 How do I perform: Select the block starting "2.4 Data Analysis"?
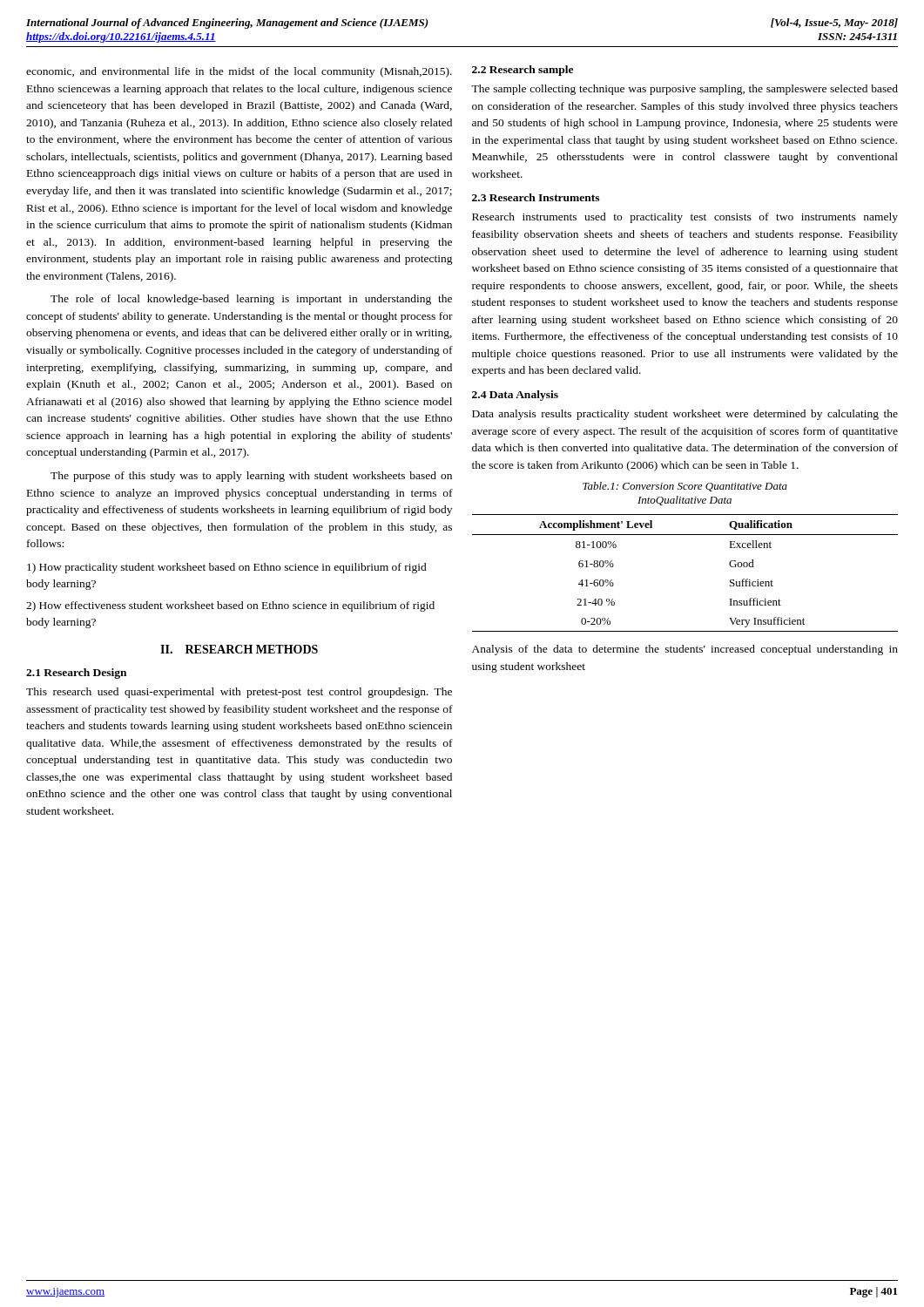pyautogui.click(x=515, y=394)
